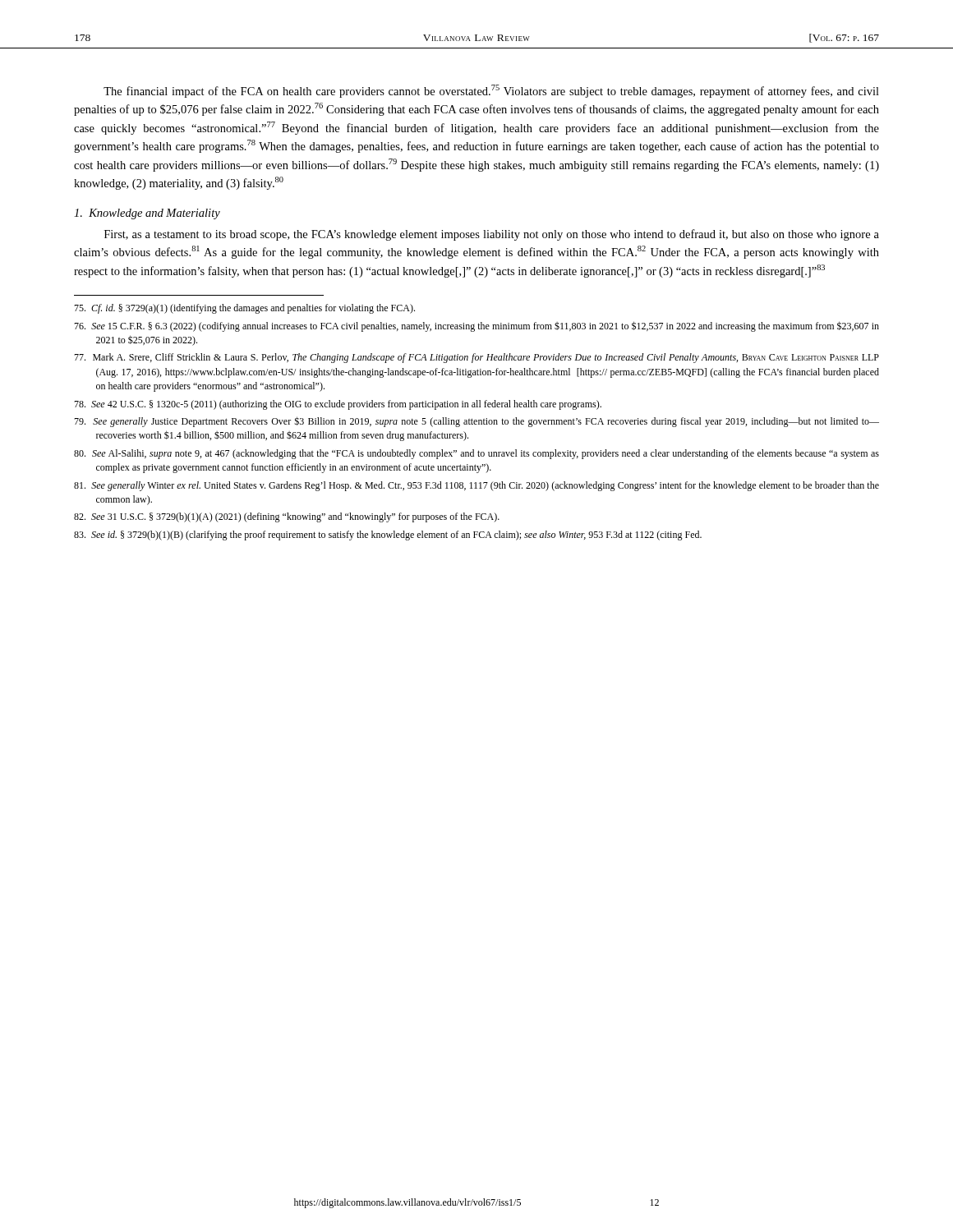Find the text block starting "First, as a"
The height and width of the screenshot is (1232, 953).
[476, 253]
